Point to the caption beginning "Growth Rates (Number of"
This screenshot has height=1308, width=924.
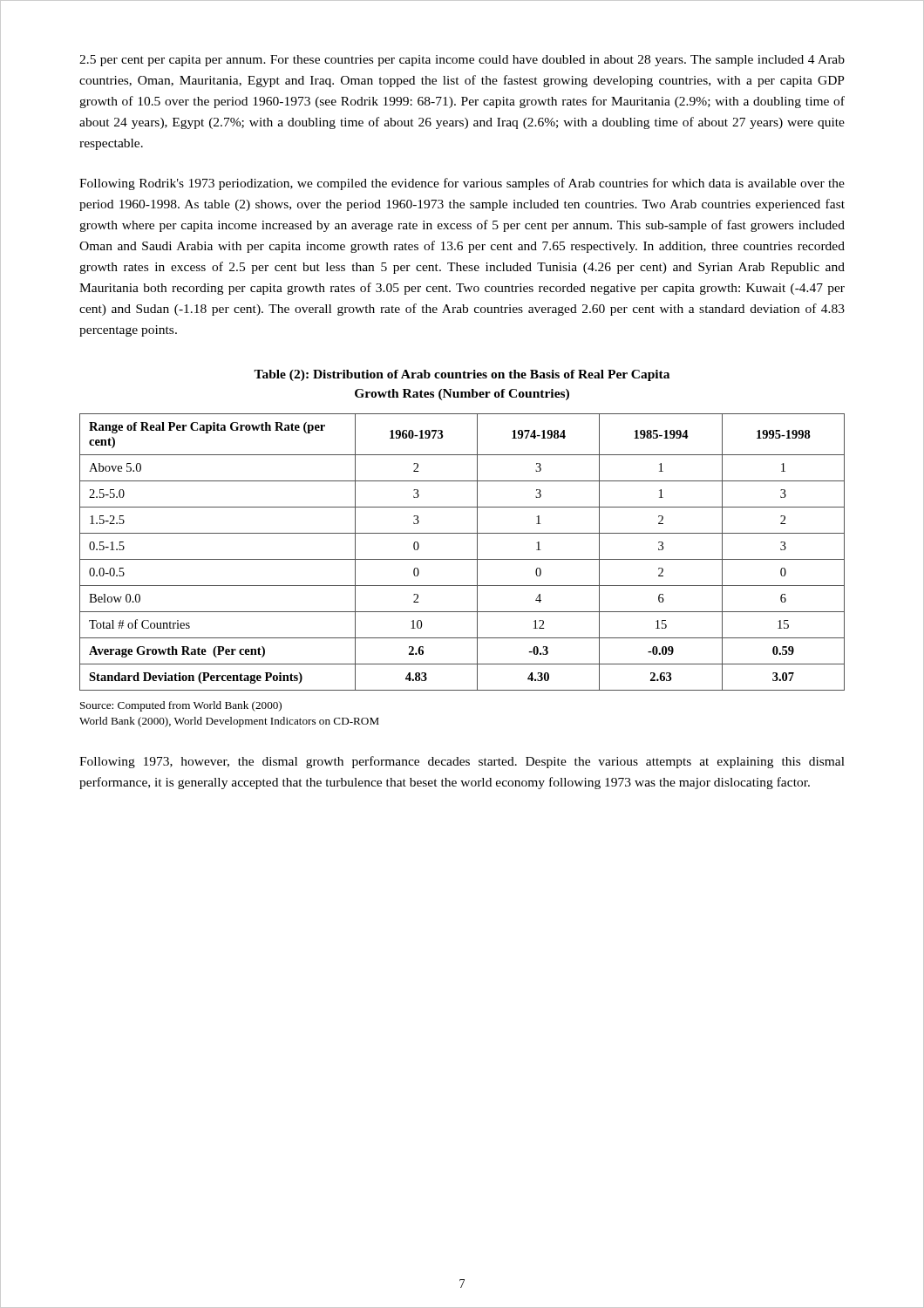pos(462,393)
